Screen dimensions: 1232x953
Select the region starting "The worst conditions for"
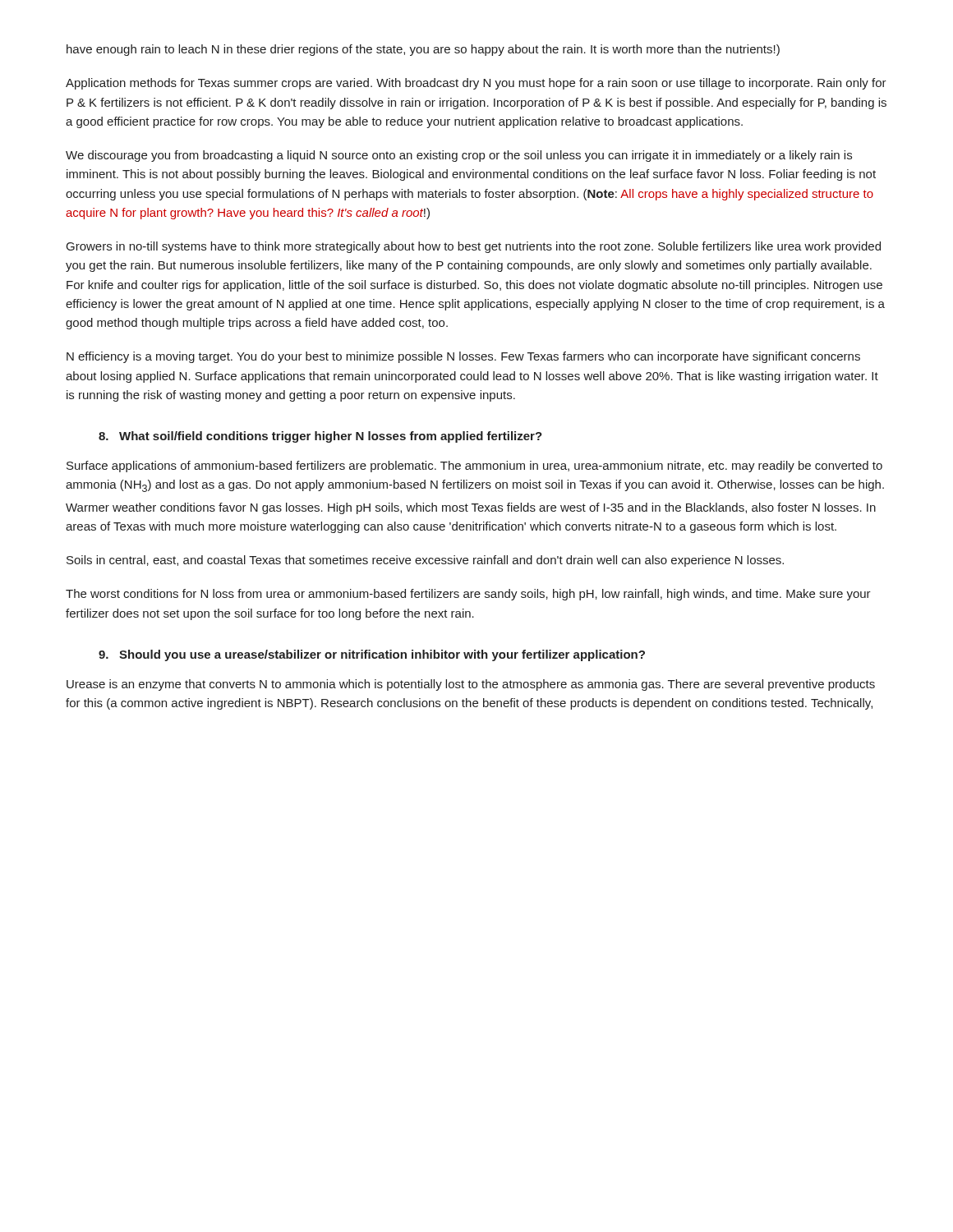[x=468, y=603]
